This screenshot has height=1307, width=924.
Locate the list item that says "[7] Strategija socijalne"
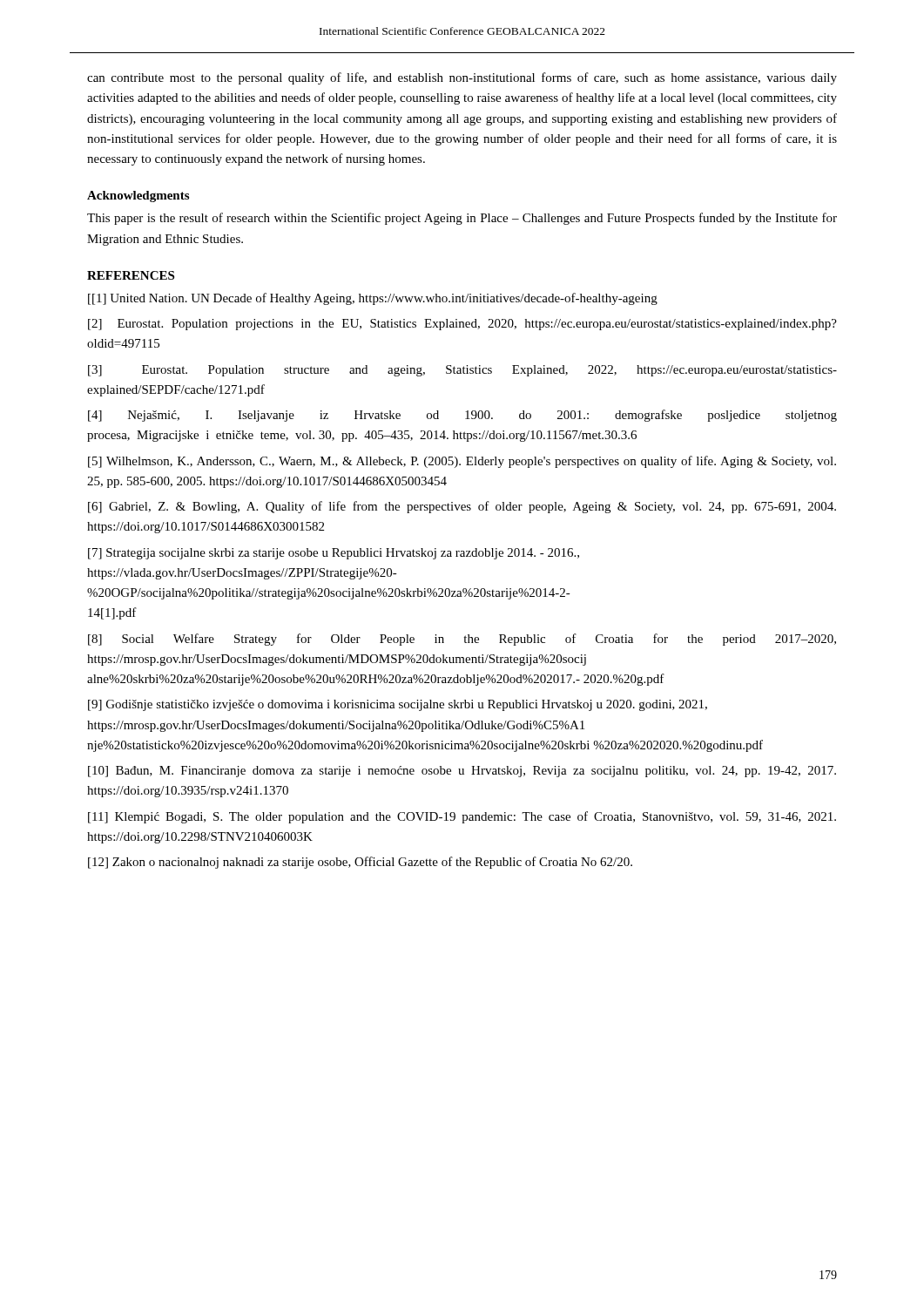(x=334, y=582)
